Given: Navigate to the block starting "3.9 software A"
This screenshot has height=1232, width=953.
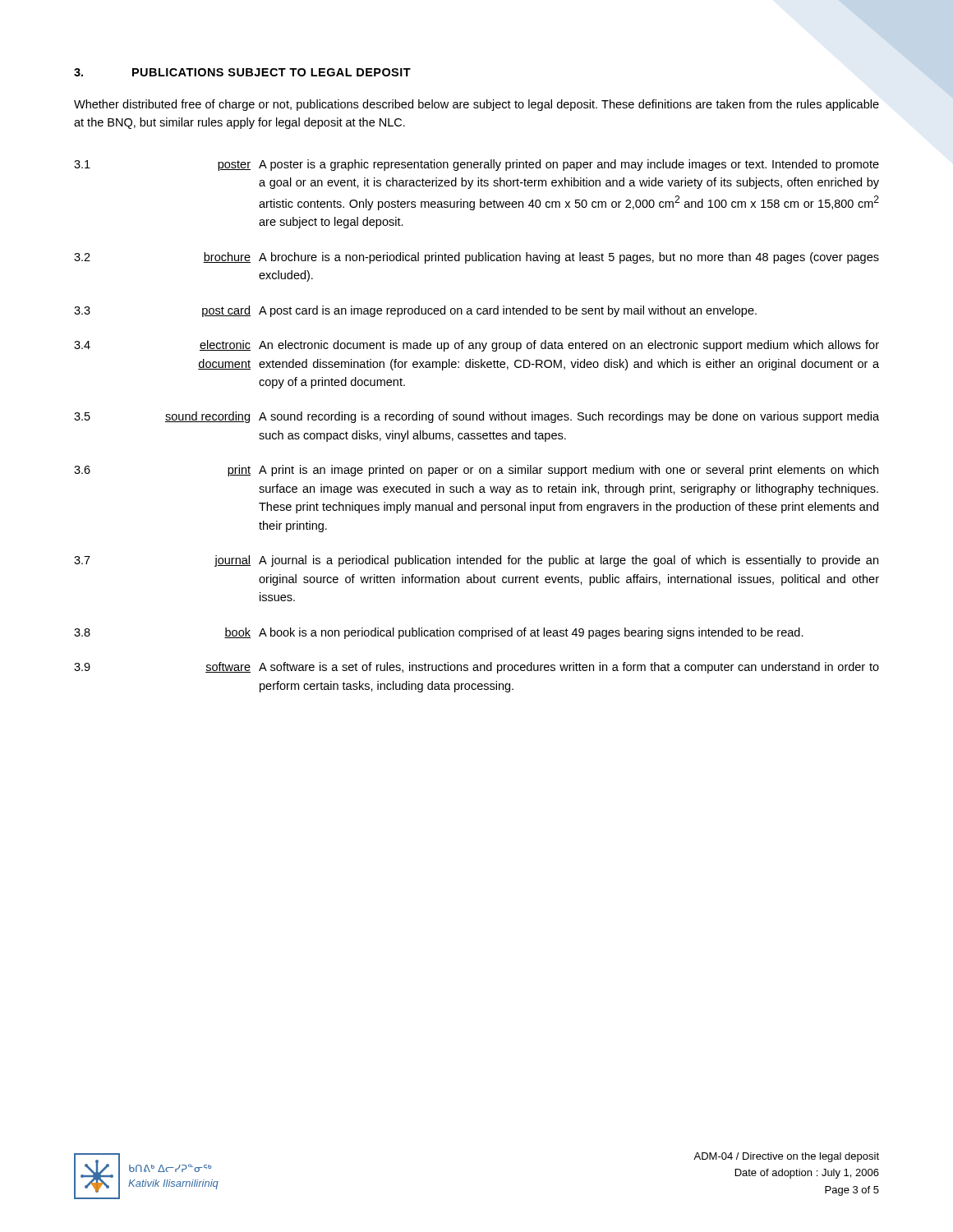Looking at the screenshot, I should (476, 676).
